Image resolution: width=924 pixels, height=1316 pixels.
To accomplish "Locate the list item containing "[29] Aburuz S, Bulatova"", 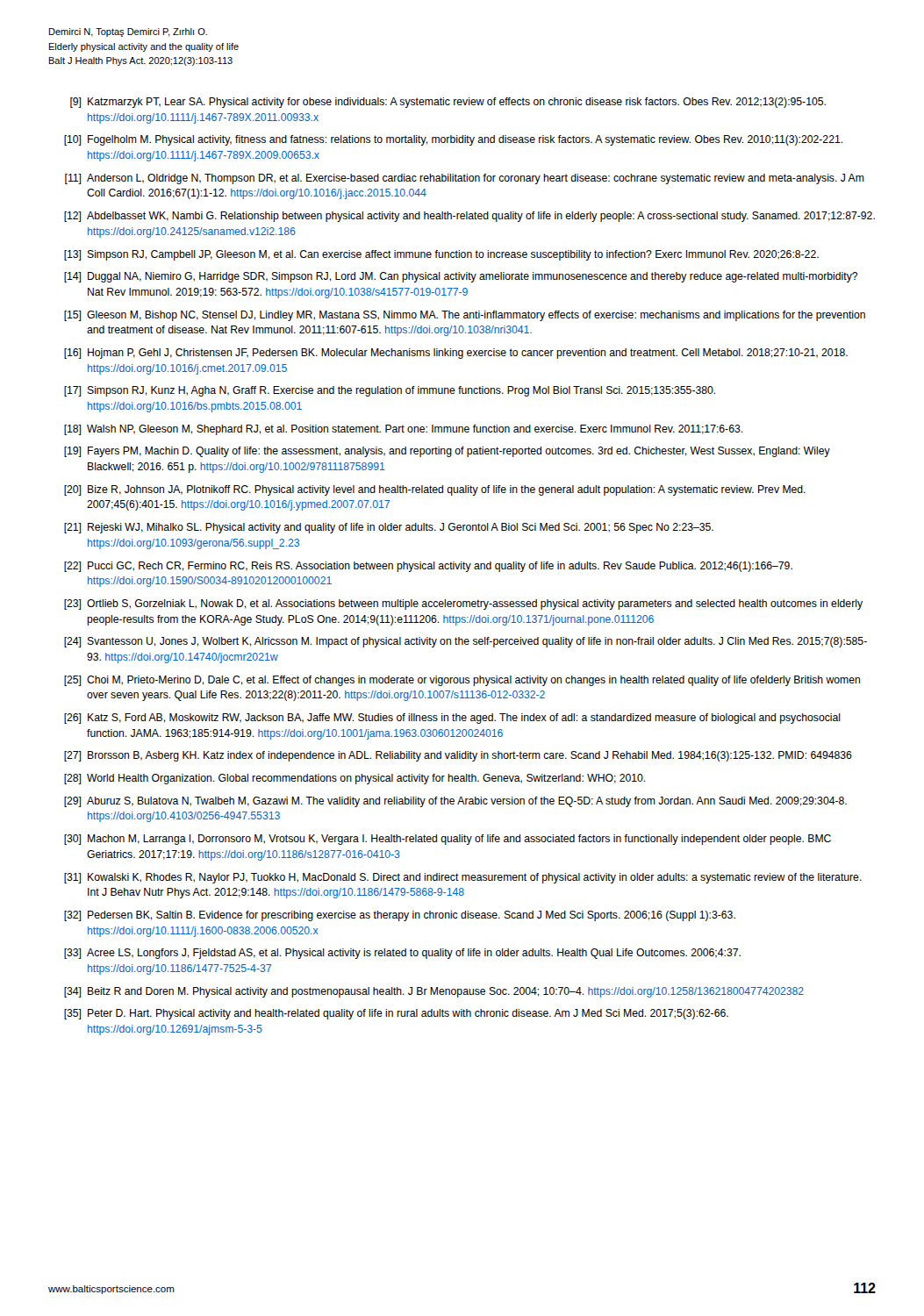I will coord(462,809).
